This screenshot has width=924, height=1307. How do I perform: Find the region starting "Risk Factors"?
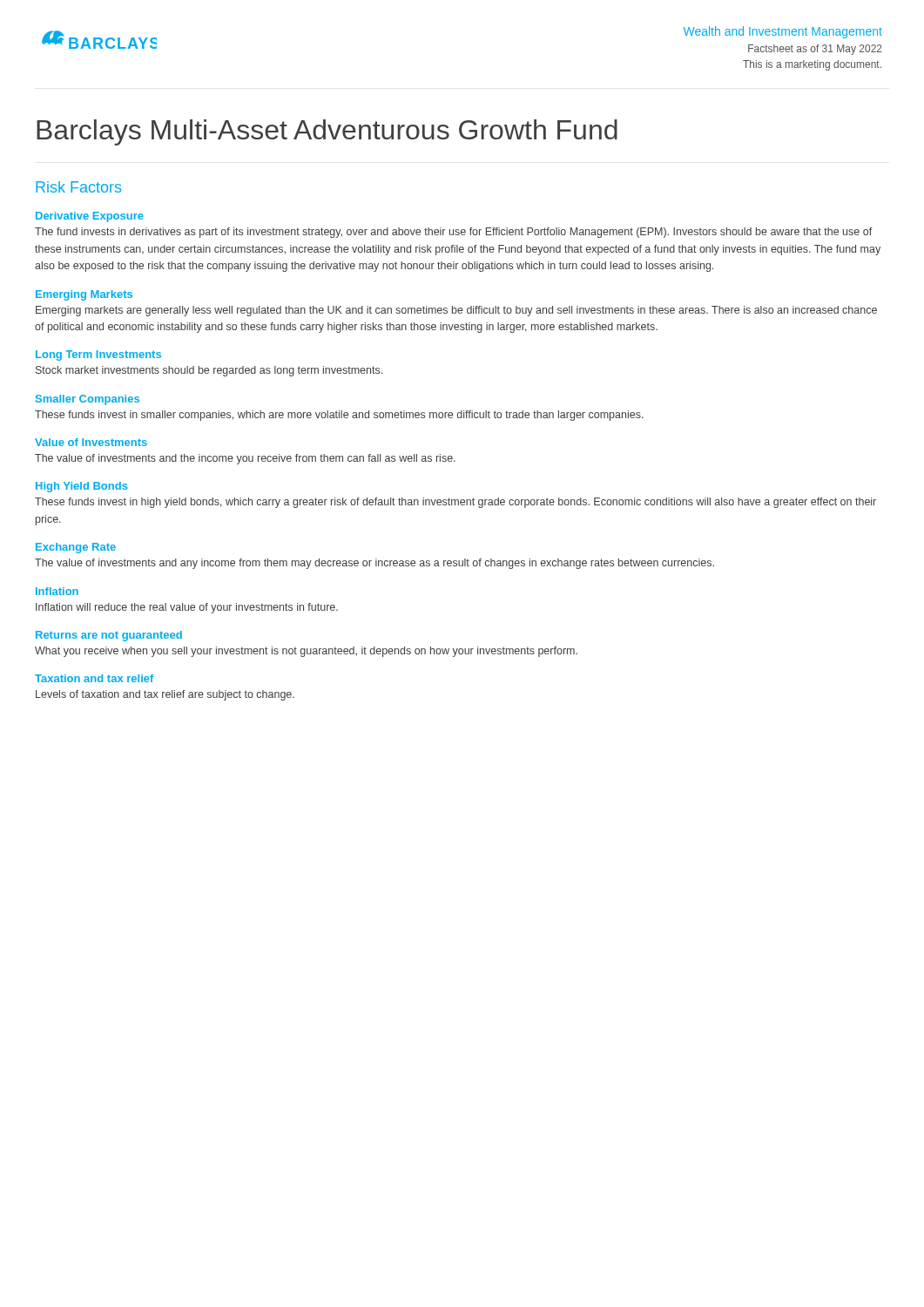tap(78, 187)
